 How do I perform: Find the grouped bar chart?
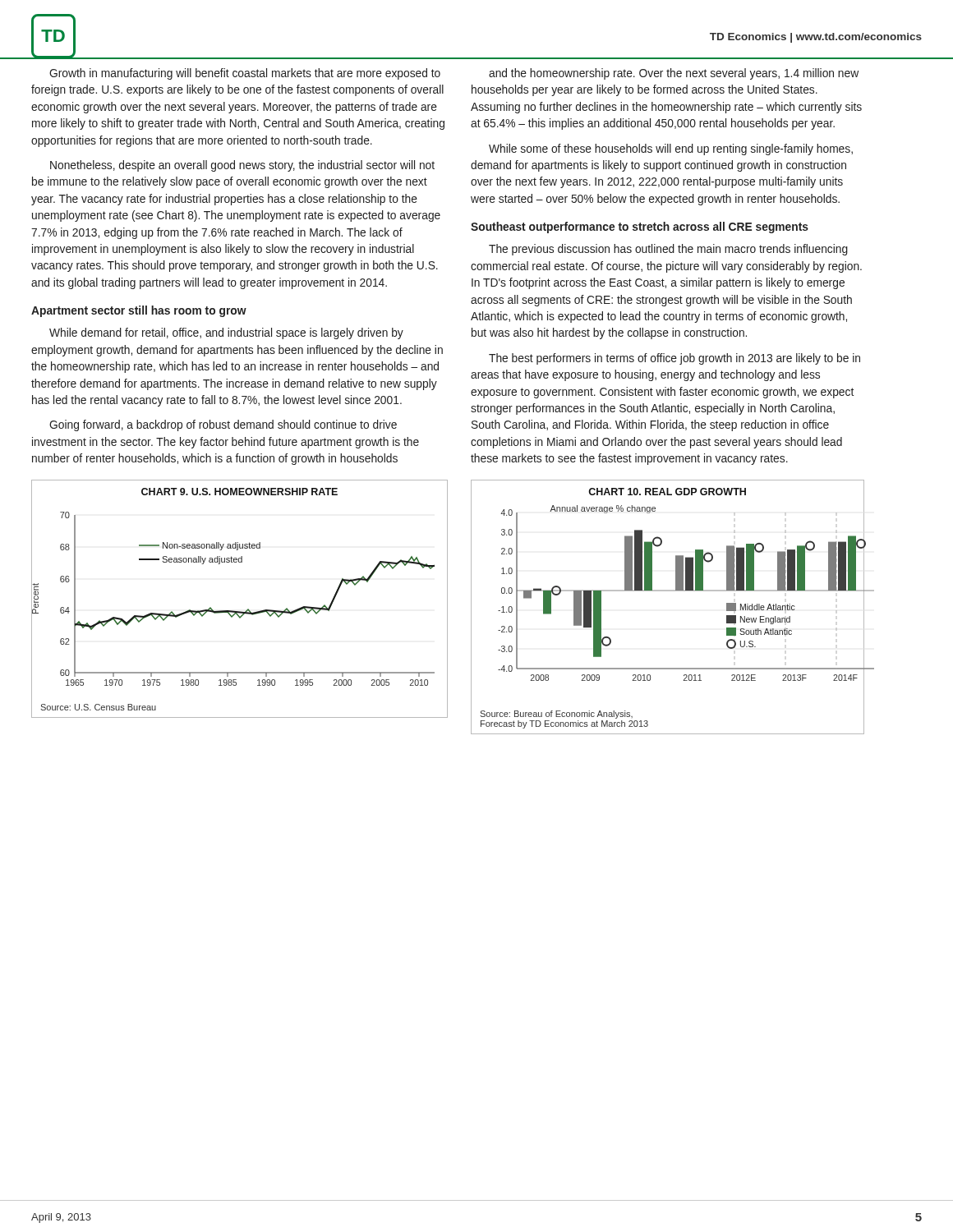[668, 607]
